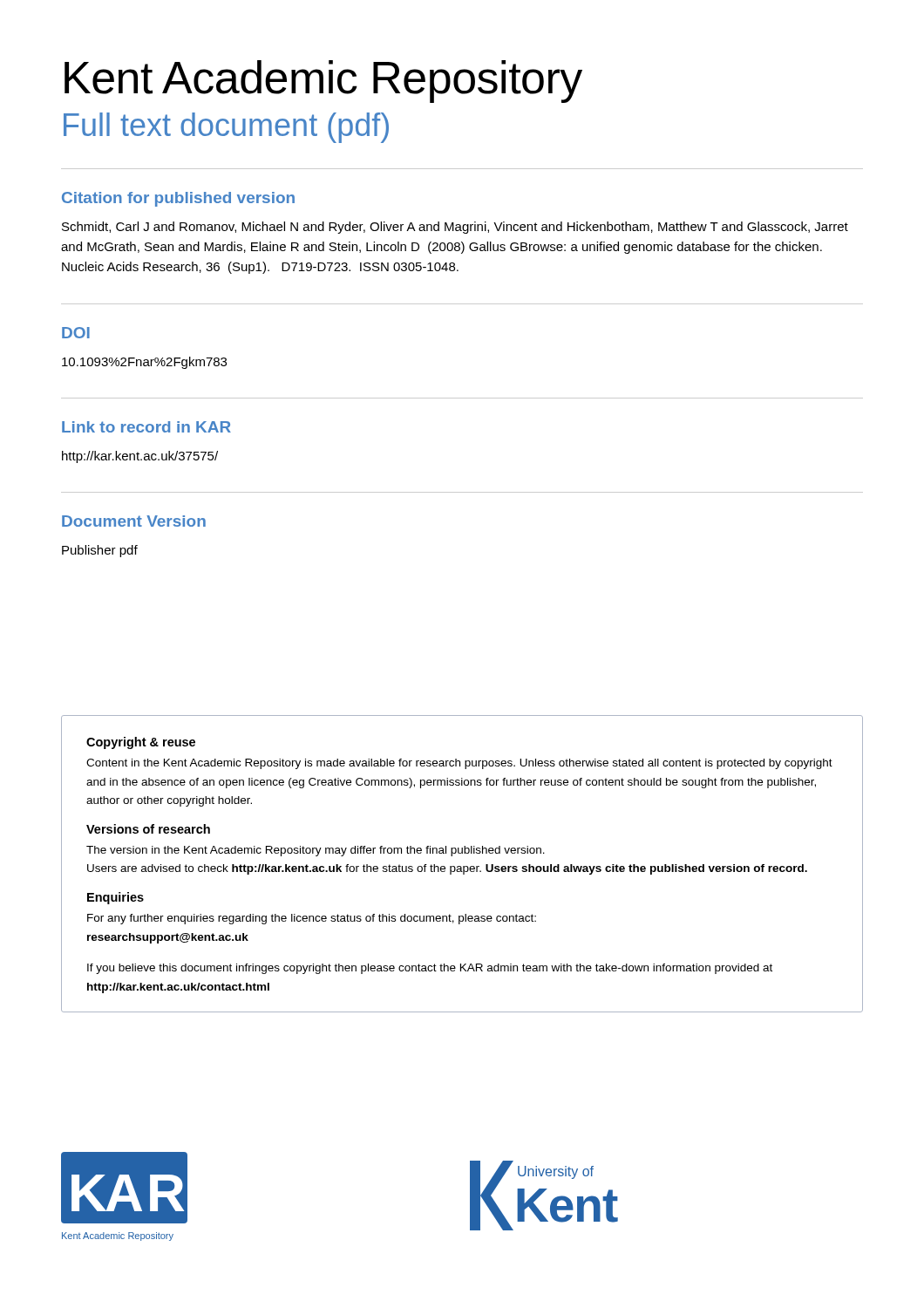Screen dimensions: 1308x924
Task: Point to "Citation for published version"
Action: pyautogui.click(x=178, y=198)
